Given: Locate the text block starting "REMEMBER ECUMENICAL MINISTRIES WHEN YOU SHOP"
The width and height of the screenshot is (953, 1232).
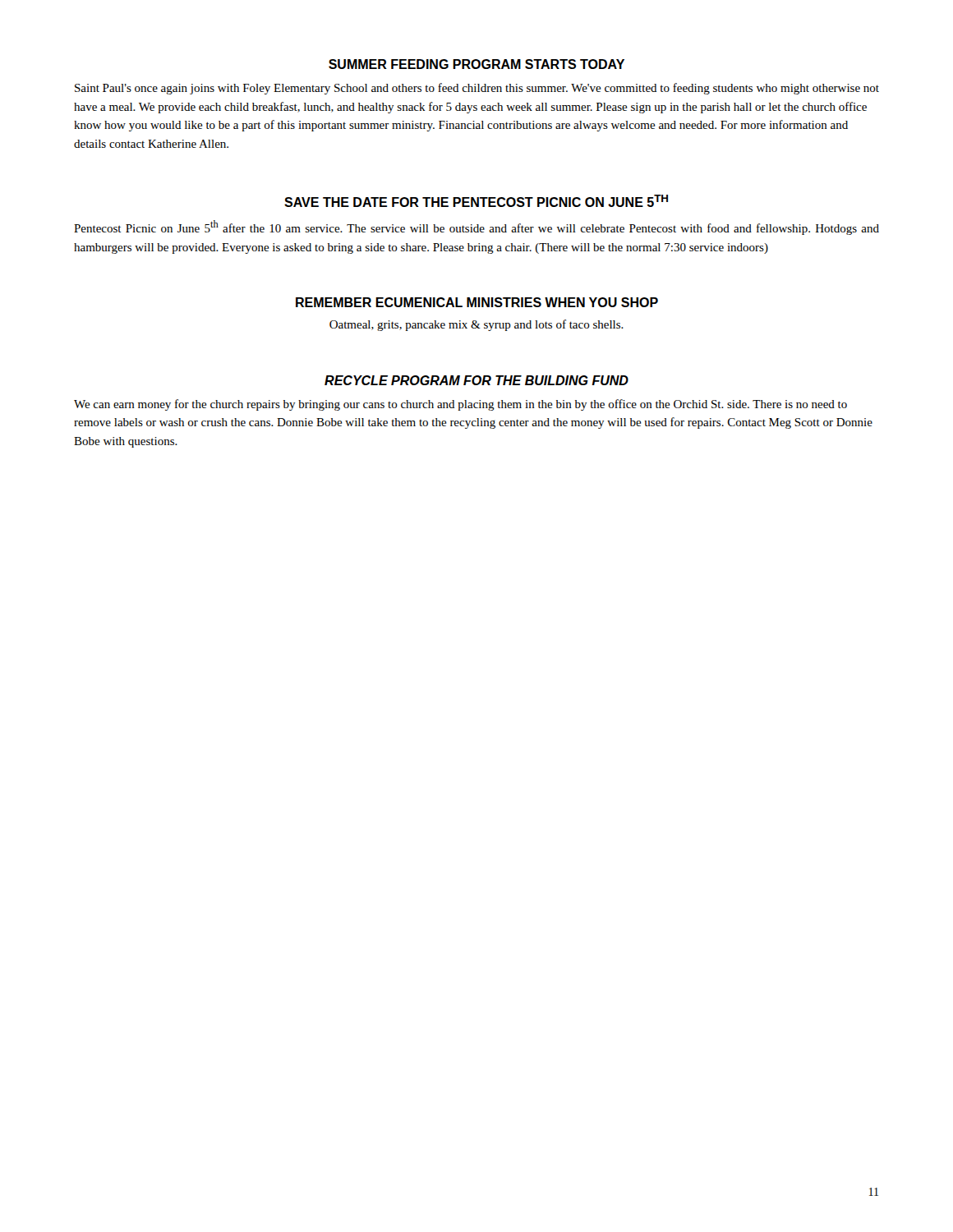Looking at the screenshot, I should tap(476, 303).
